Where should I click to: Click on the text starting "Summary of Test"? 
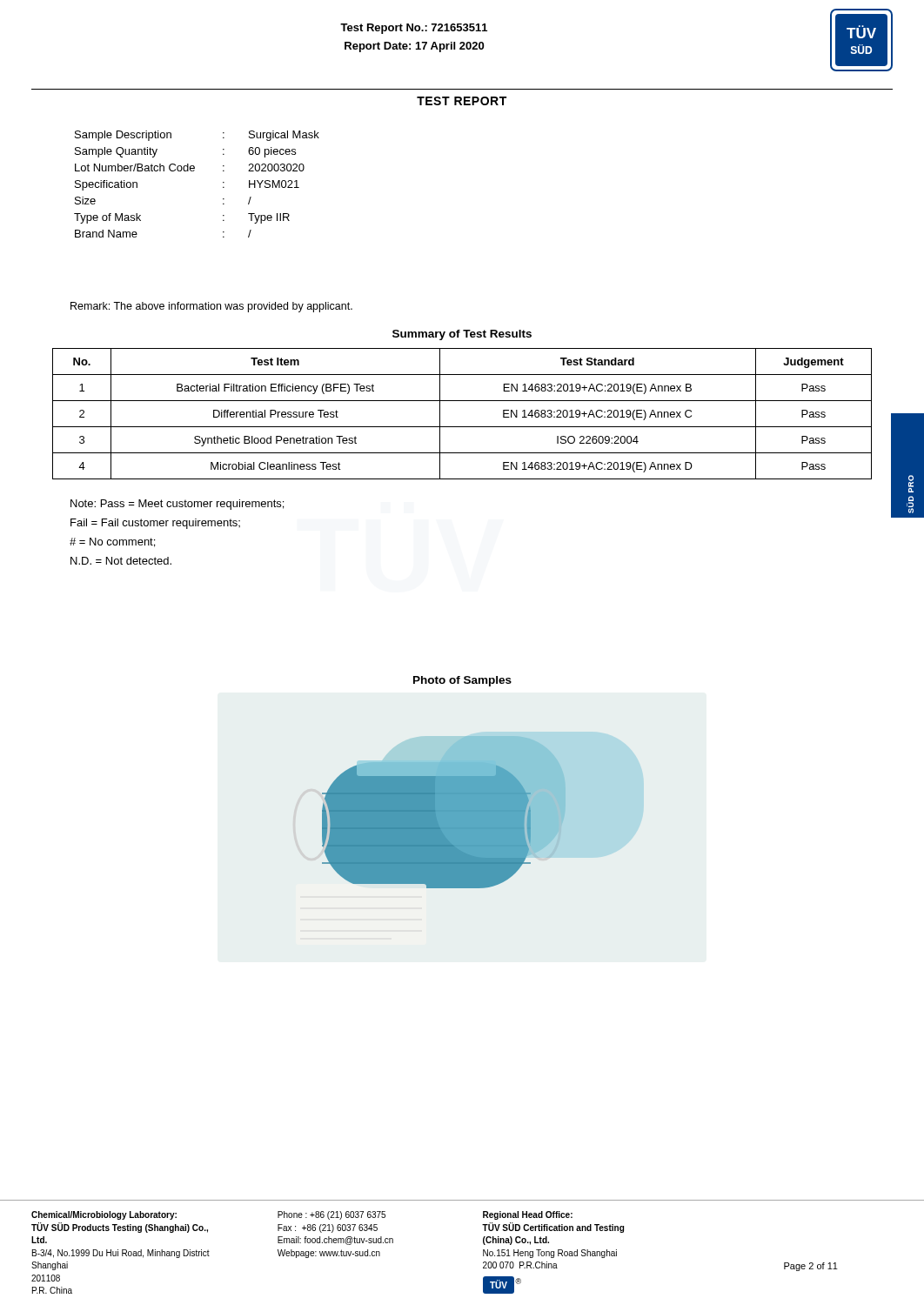click(462, 334)
